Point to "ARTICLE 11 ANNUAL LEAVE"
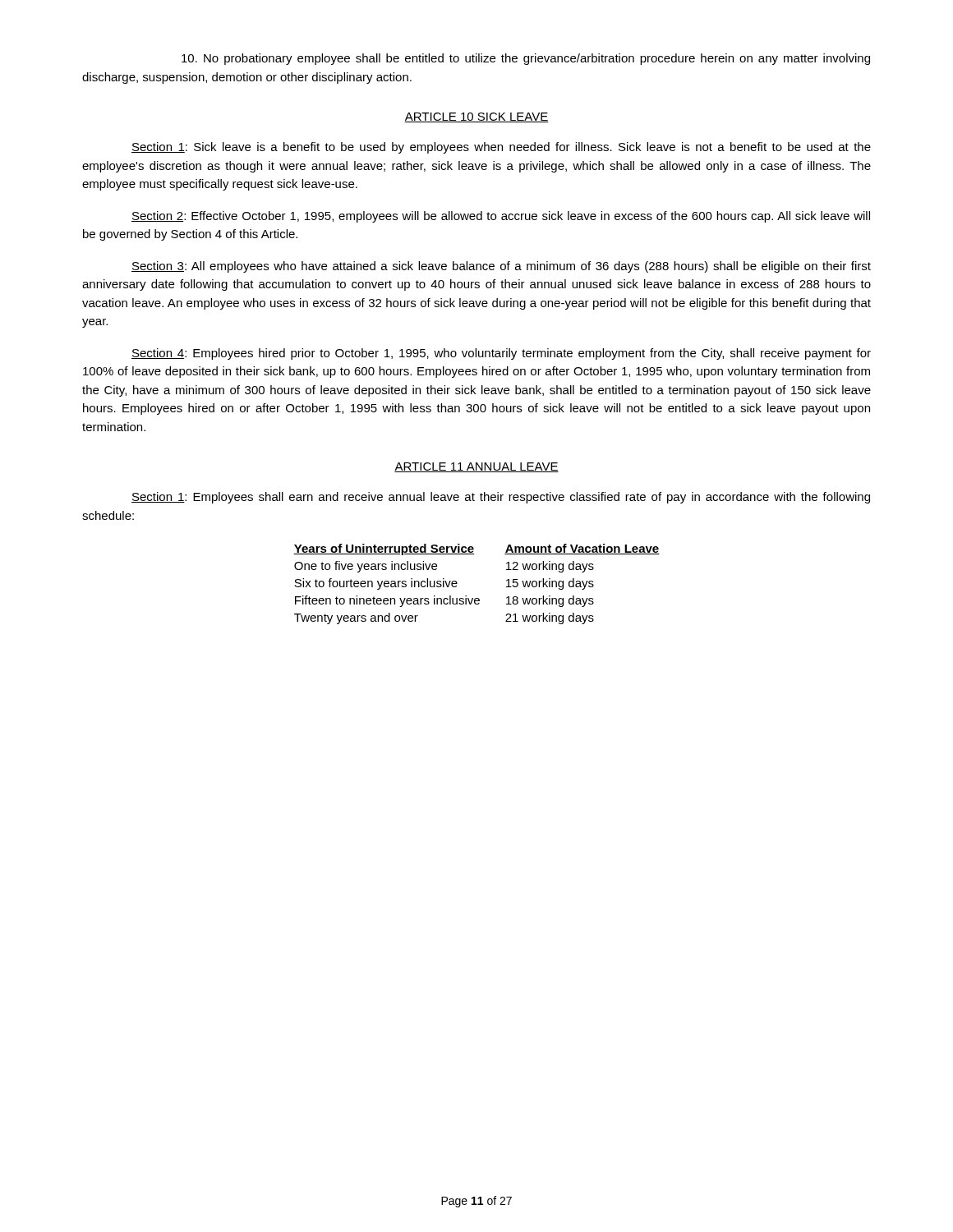This screenshot has height=1232, width=953. point(476,466)
